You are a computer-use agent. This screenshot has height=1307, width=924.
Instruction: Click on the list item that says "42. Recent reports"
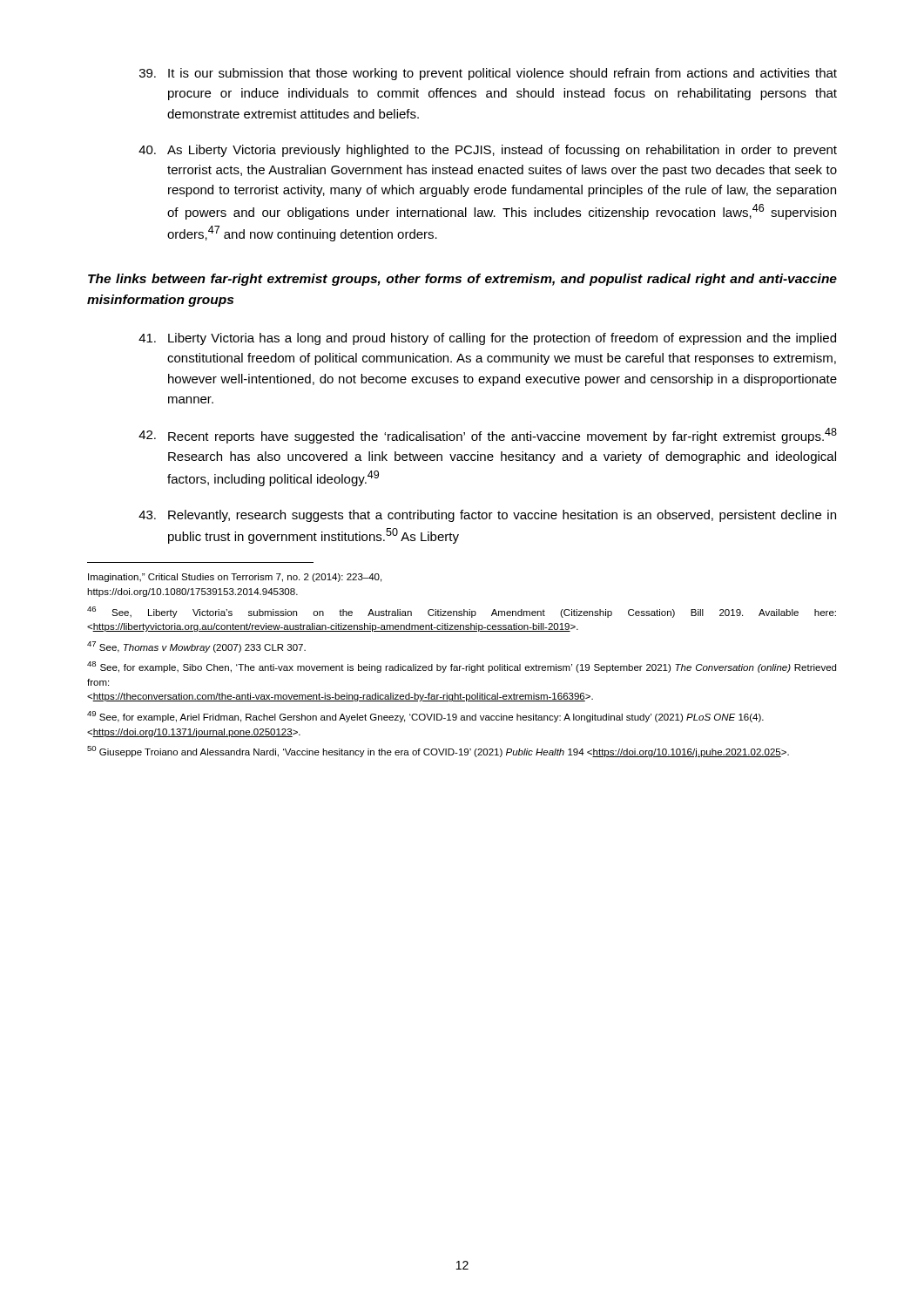click(462, 457)
